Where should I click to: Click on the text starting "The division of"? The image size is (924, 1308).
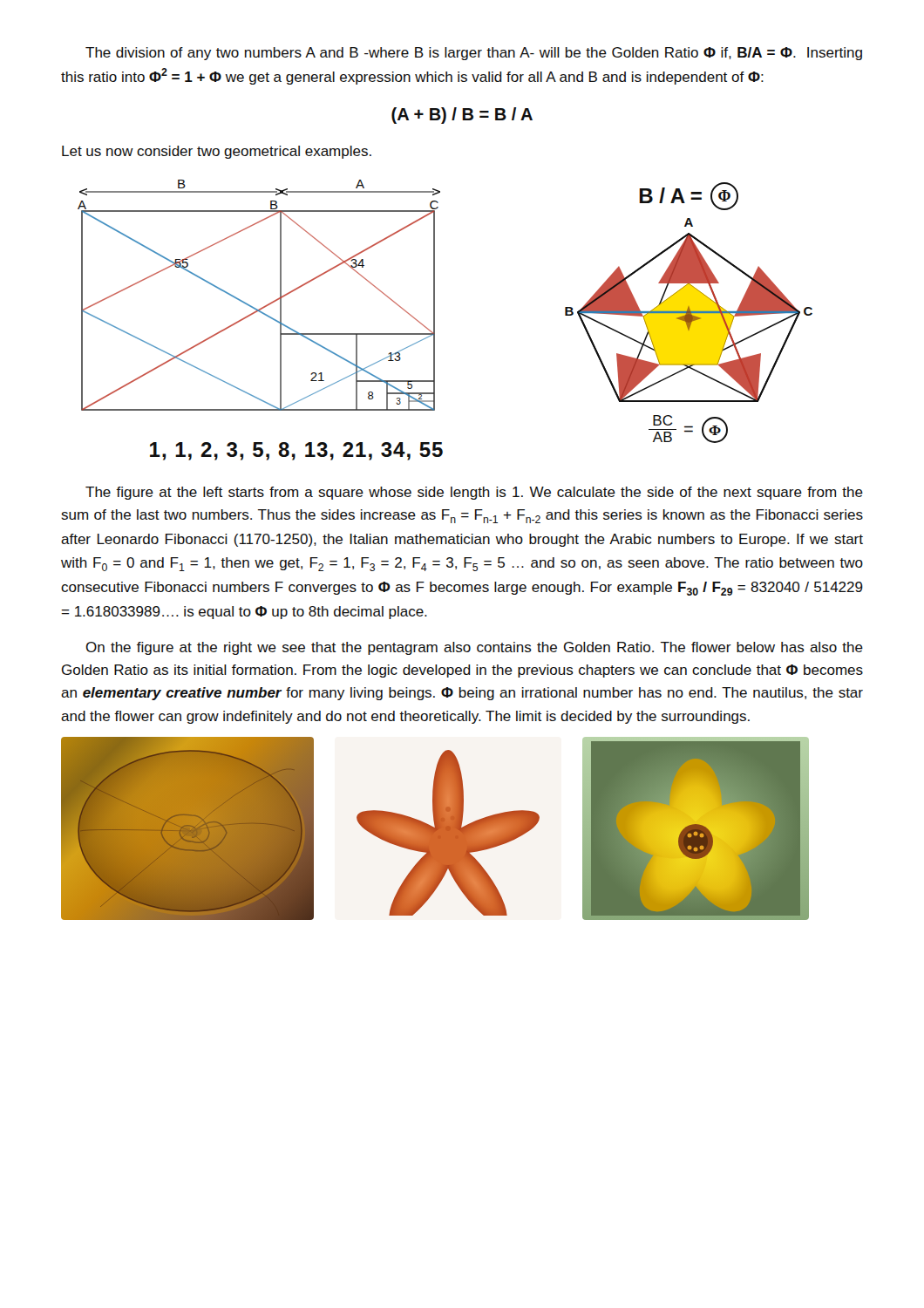462,65
